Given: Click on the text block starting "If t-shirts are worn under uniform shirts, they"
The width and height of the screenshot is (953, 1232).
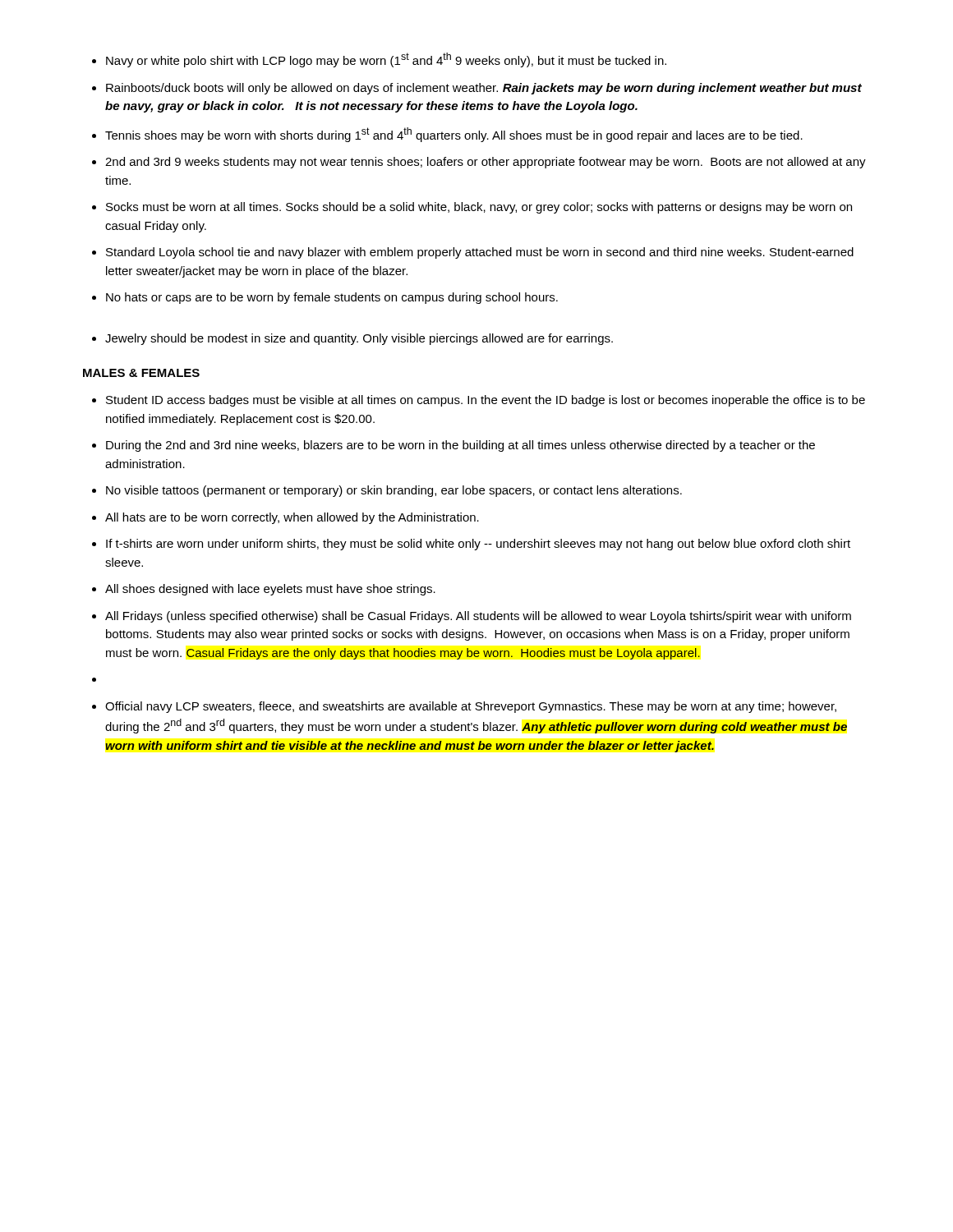Looking at the screenshot, I should tap(488, 553).
